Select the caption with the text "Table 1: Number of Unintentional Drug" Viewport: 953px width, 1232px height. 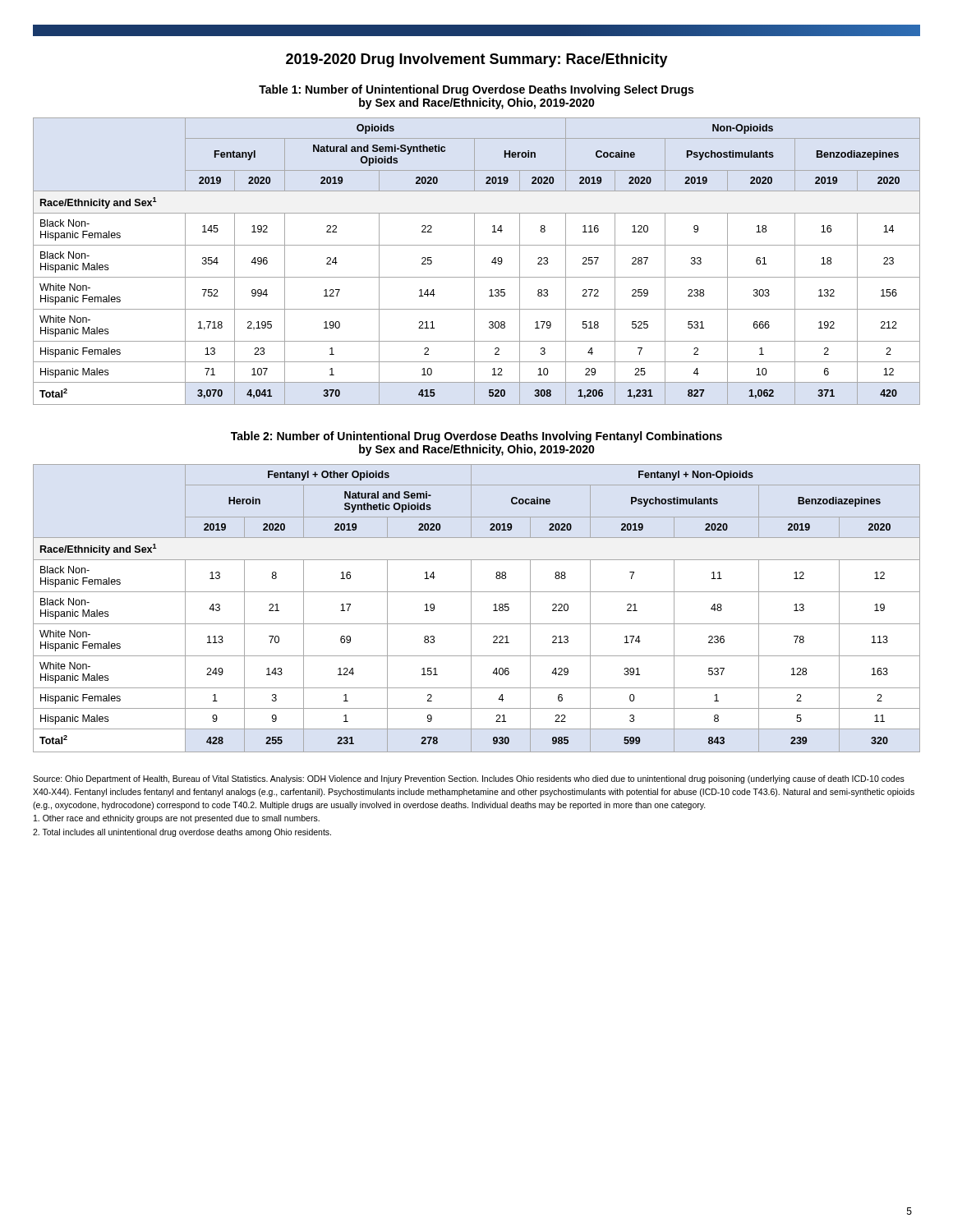click(x=476, y=96)
